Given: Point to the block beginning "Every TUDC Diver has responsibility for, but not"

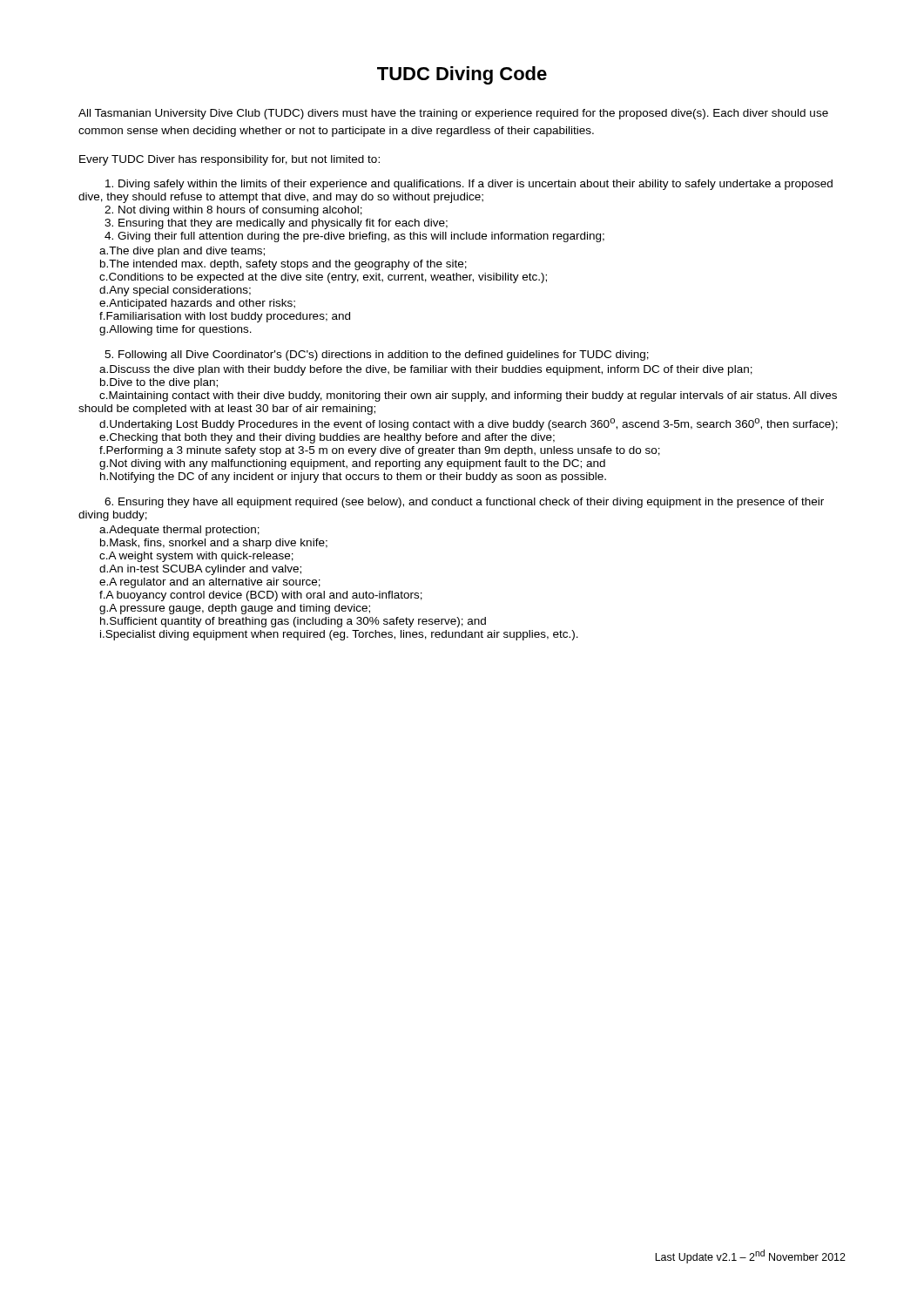Looking at the screenshot, I should [x=230, y=159].
